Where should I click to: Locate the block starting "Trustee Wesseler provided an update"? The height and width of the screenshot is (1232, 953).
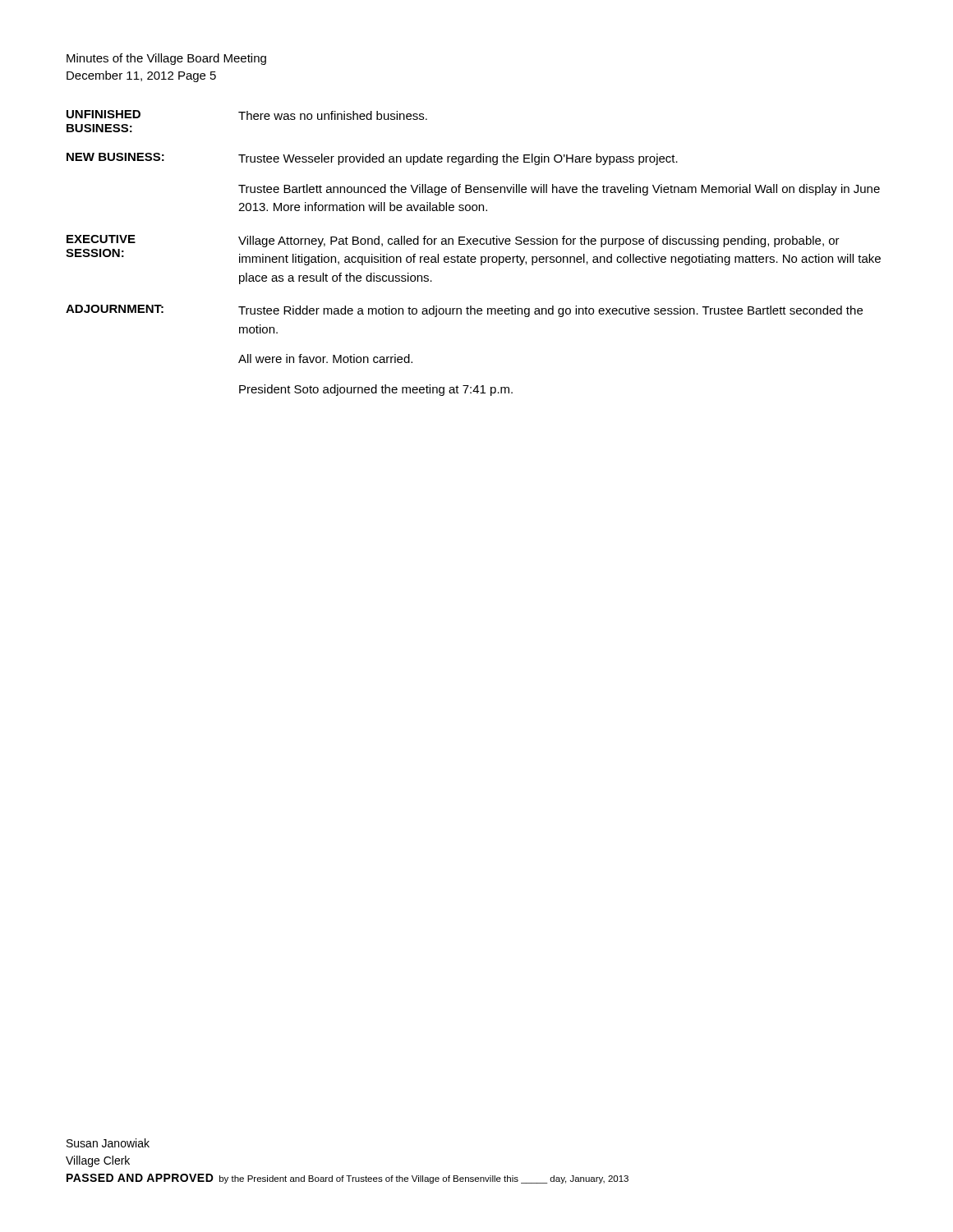point(563,183)
